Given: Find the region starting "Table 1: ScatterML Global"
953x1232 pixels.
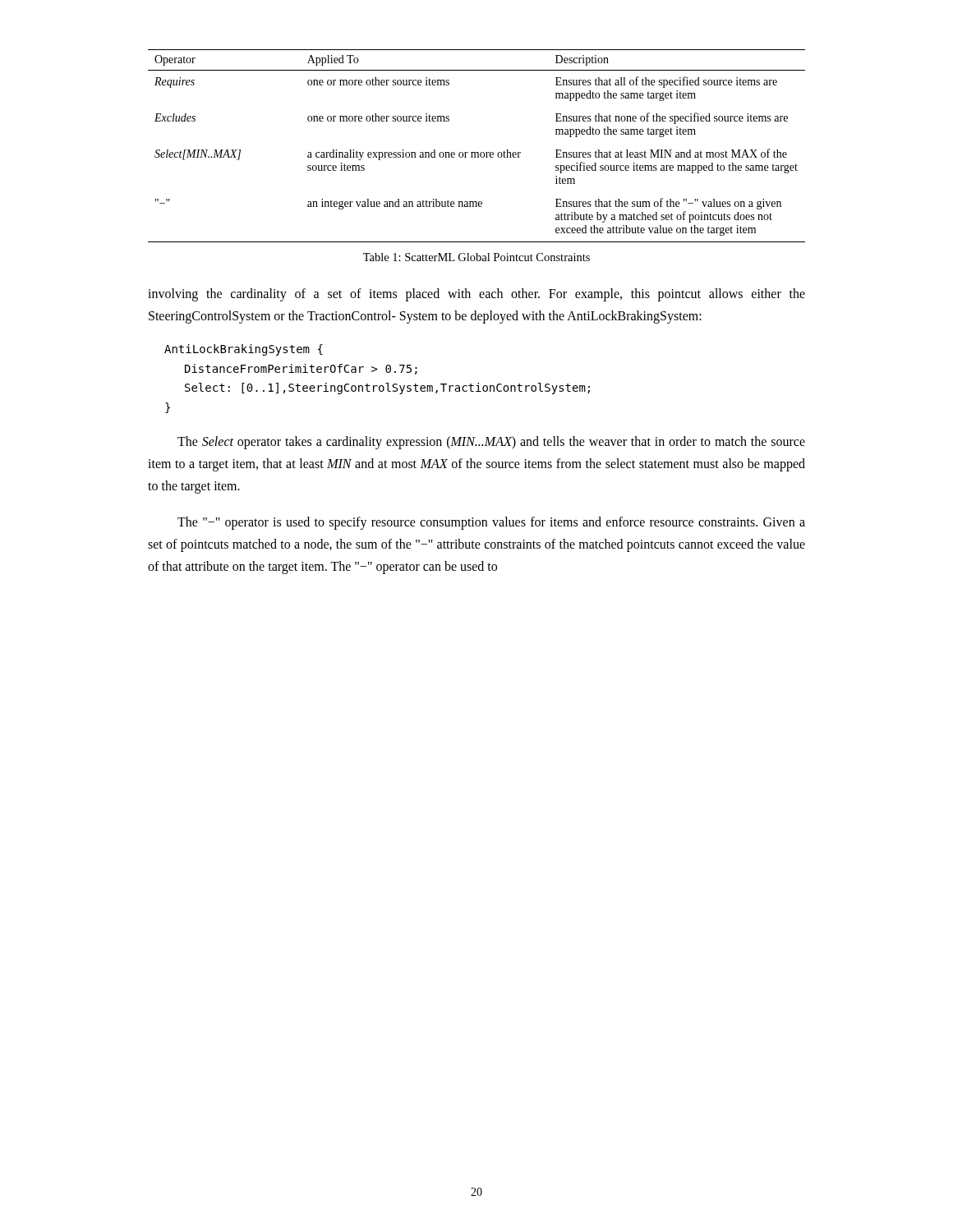Looking at the screenshot, I should pyautogui.click(x=476, y=257).
